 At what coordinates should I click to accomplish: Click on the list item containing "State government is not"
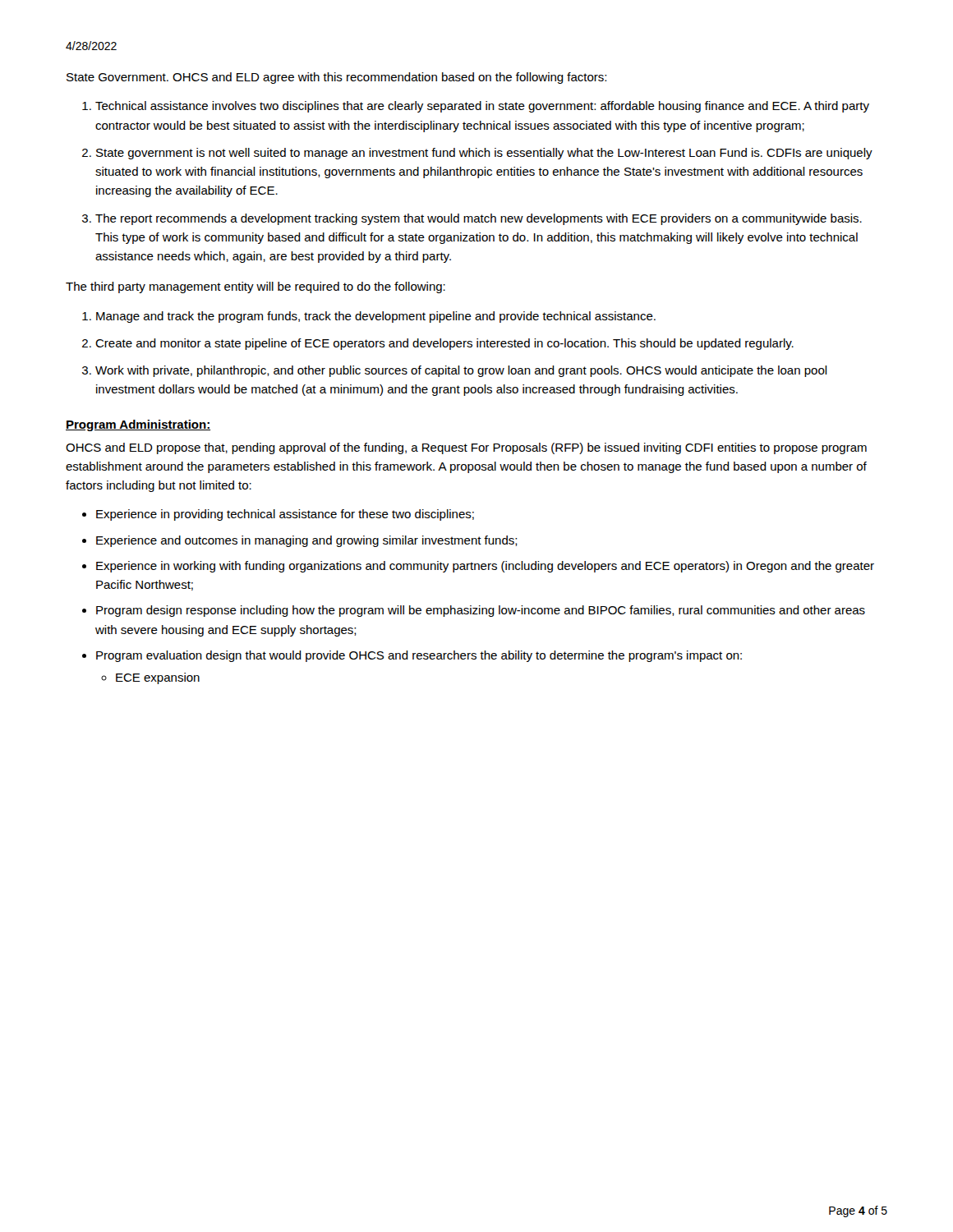pos(484,171)
